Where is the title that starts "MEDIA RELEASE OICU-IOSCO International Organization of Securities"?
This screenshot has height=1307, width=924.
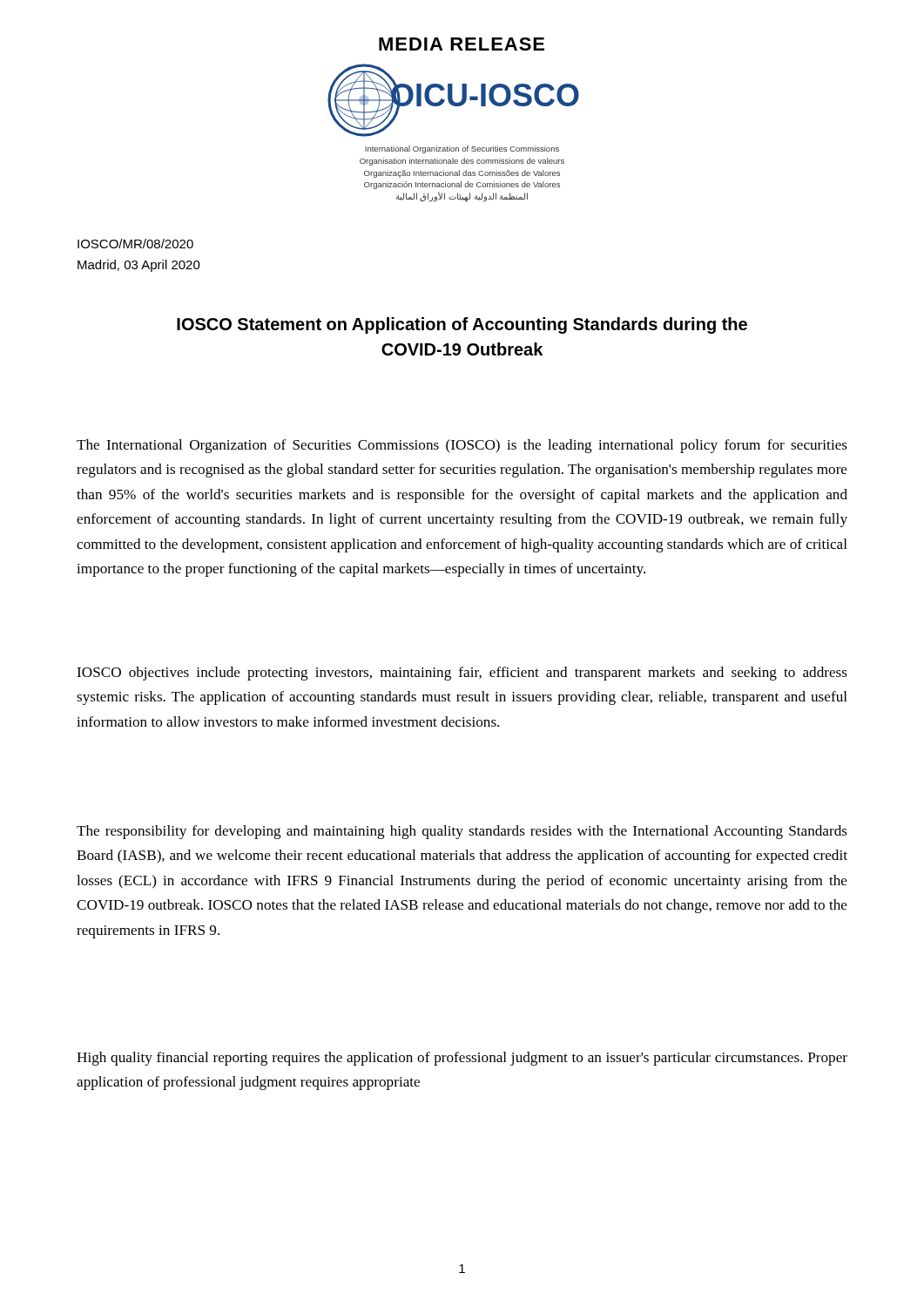462,44
